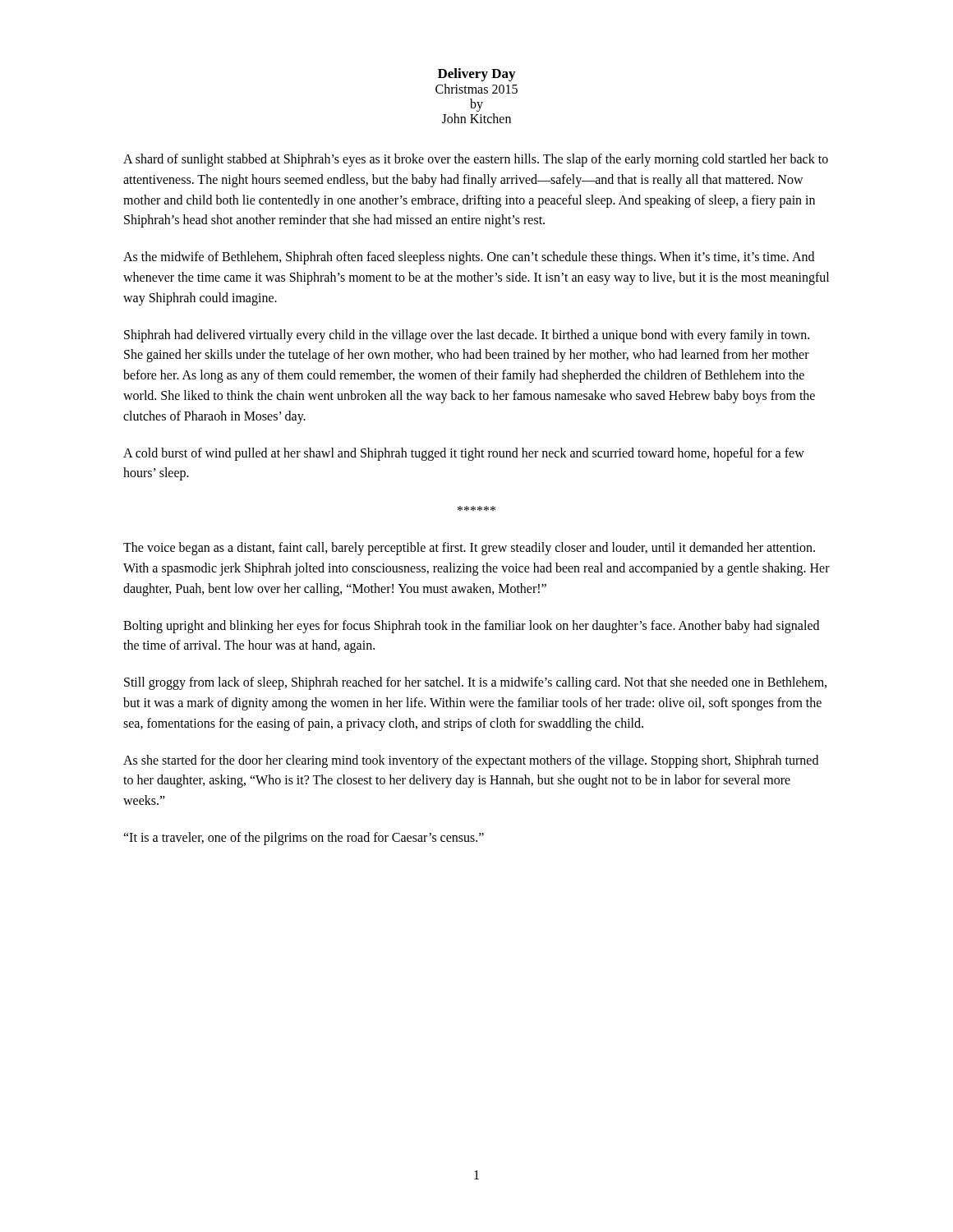Image resolution: width=953 pixels, height=1232 pixels.
Task: Find the block on this page that starts "A cold burst"
Action: coord(464,463)
